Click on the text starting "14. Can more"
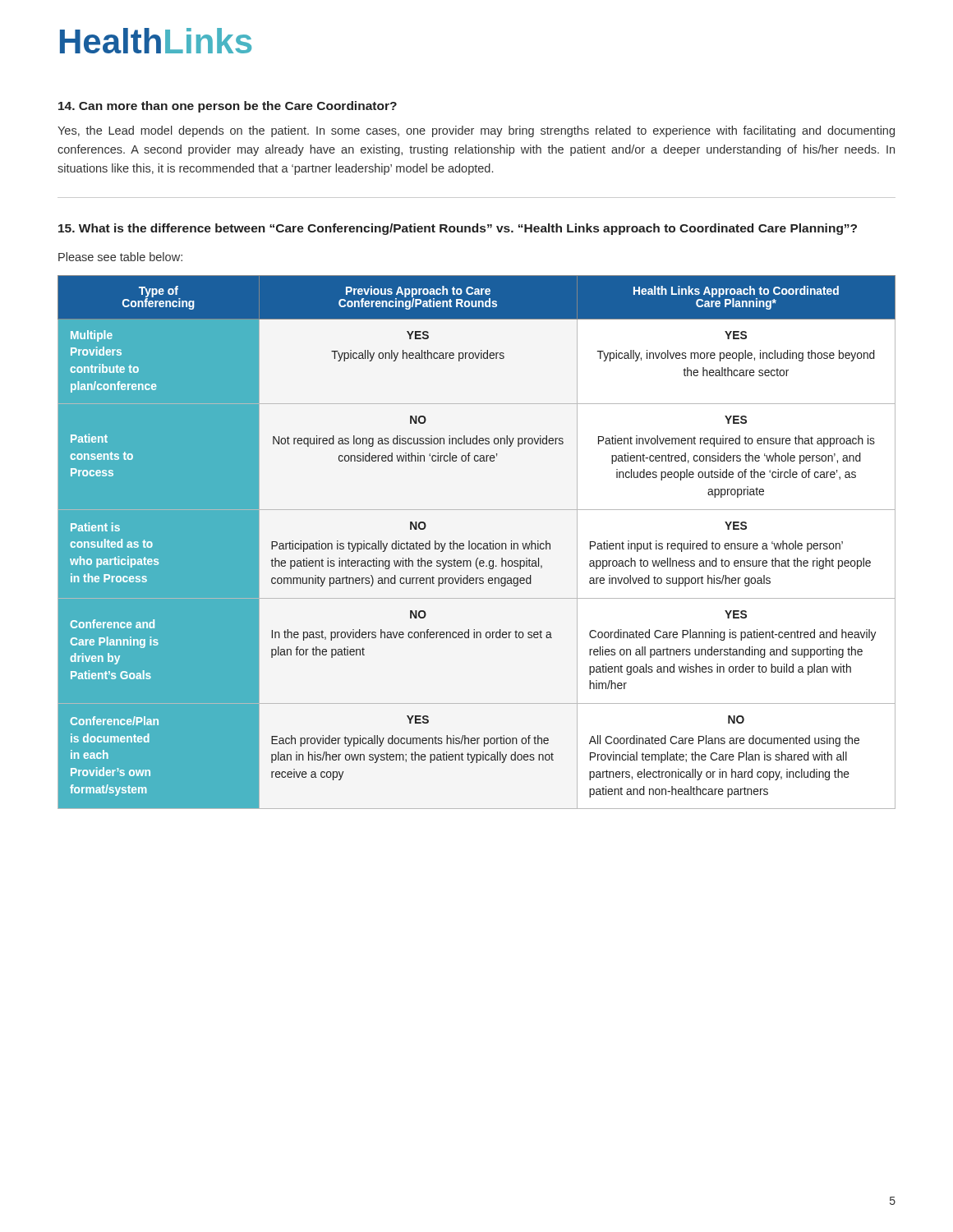Screen dimensions: 1232x953 [227, 106]
